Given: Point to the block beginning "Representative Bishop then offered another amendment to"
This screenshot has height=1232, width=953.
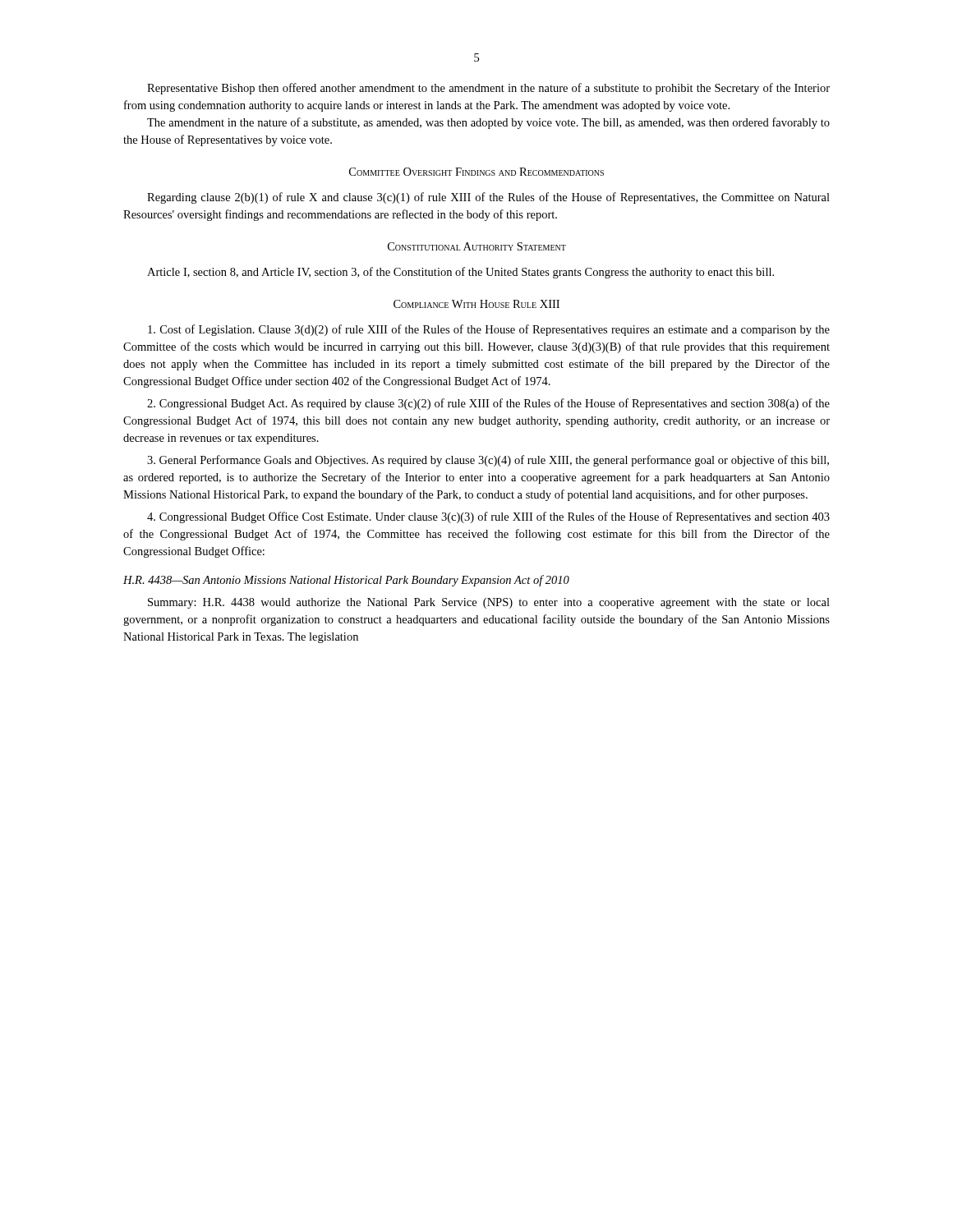Looking at the screenshot, I should pyautogui.click(x=476, y=114).
